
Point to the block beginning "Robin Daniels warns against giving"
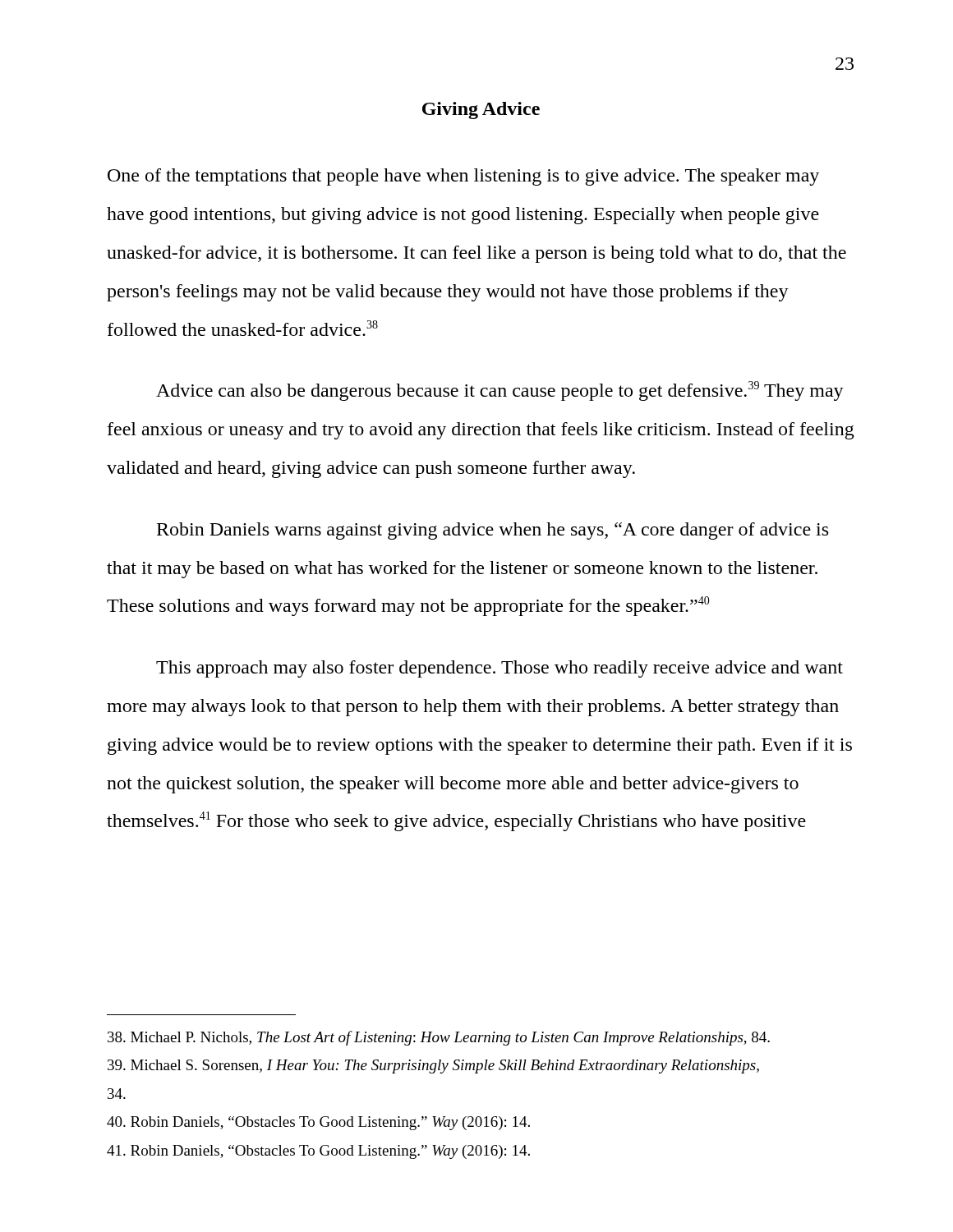(x=468, y=567)
